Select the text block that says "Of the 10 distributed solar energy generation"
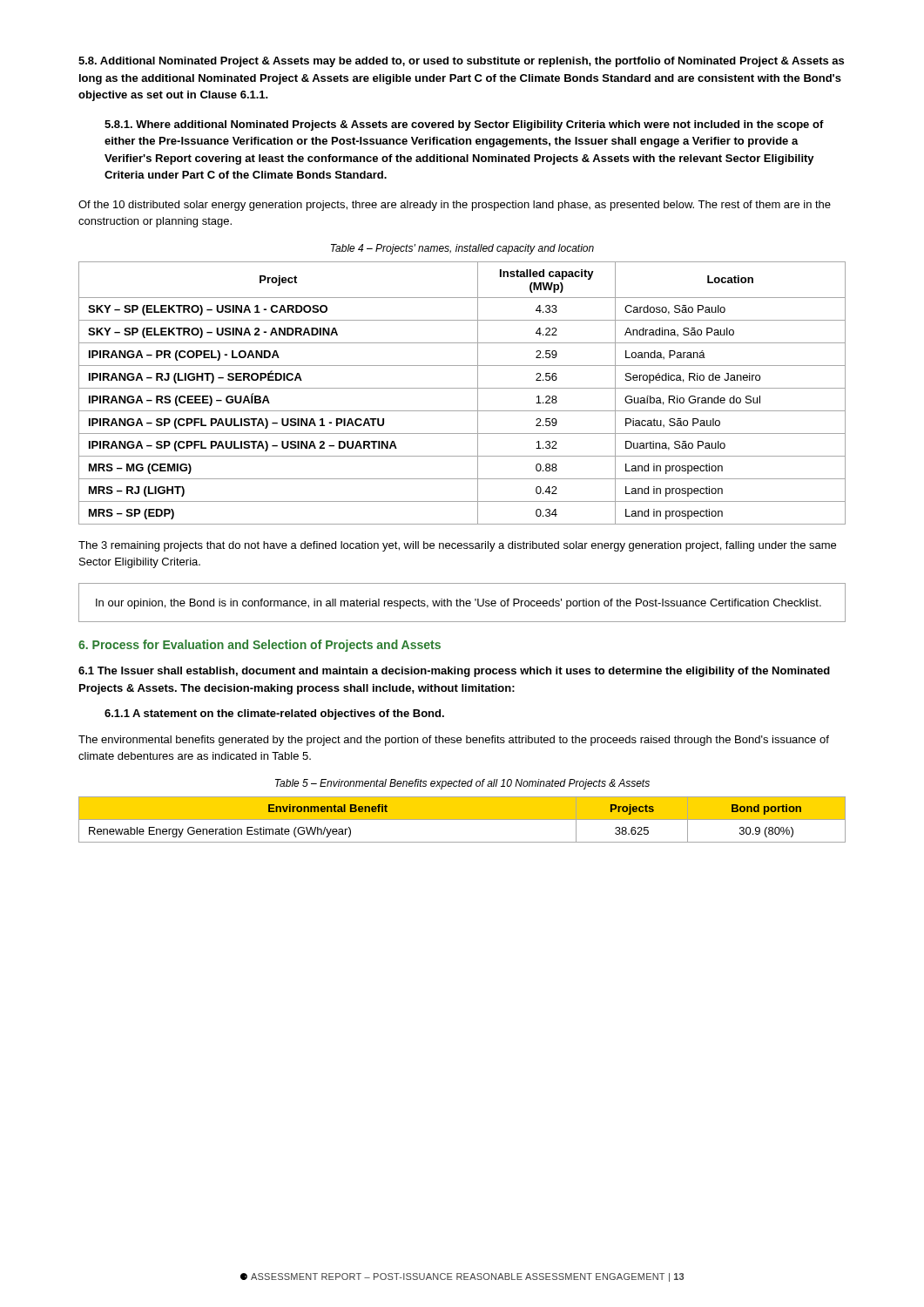Viewport: 924px width, 1307px height. [x=455, y=212]
